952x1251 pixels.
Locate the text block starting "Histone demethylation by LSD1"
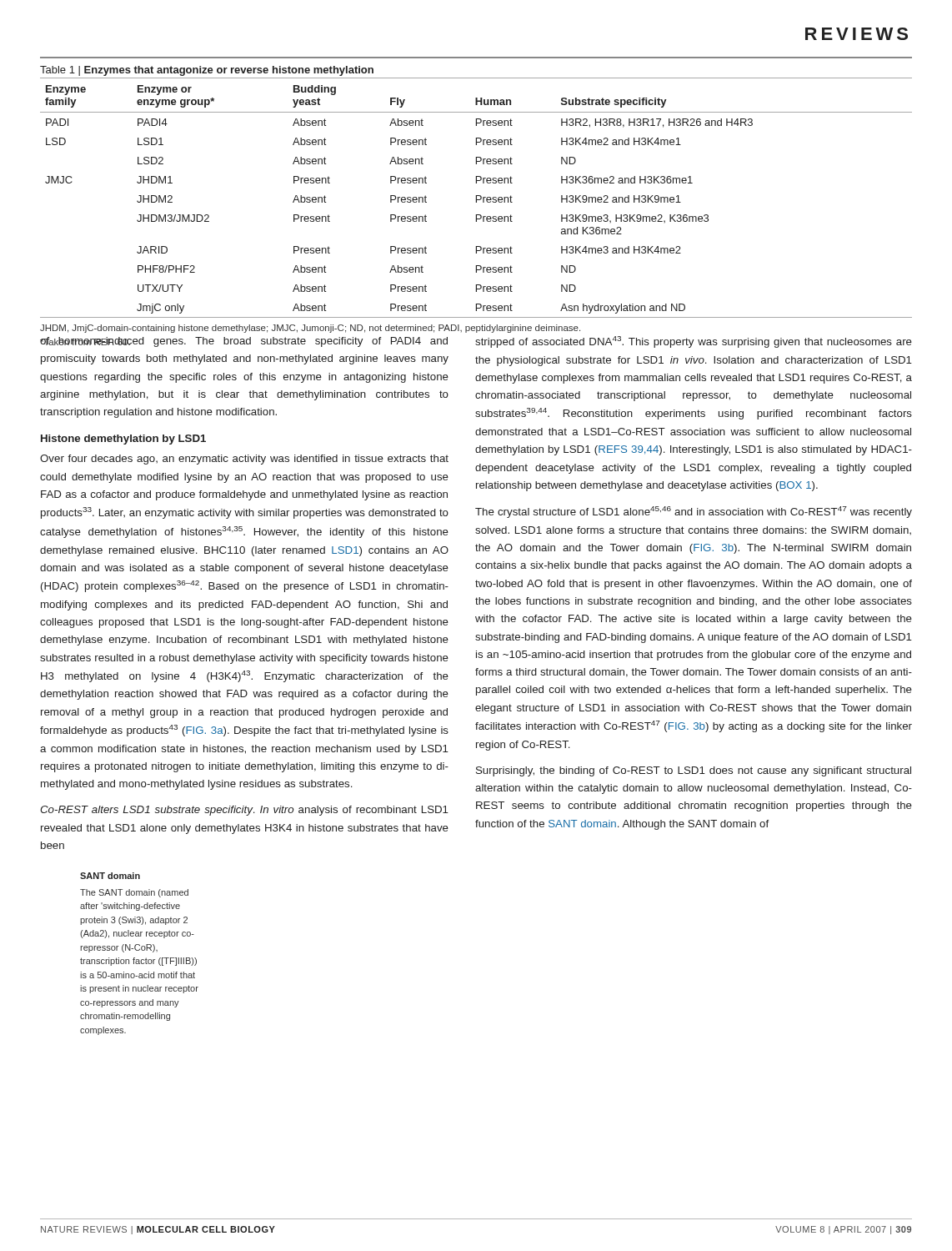(123, 439)
